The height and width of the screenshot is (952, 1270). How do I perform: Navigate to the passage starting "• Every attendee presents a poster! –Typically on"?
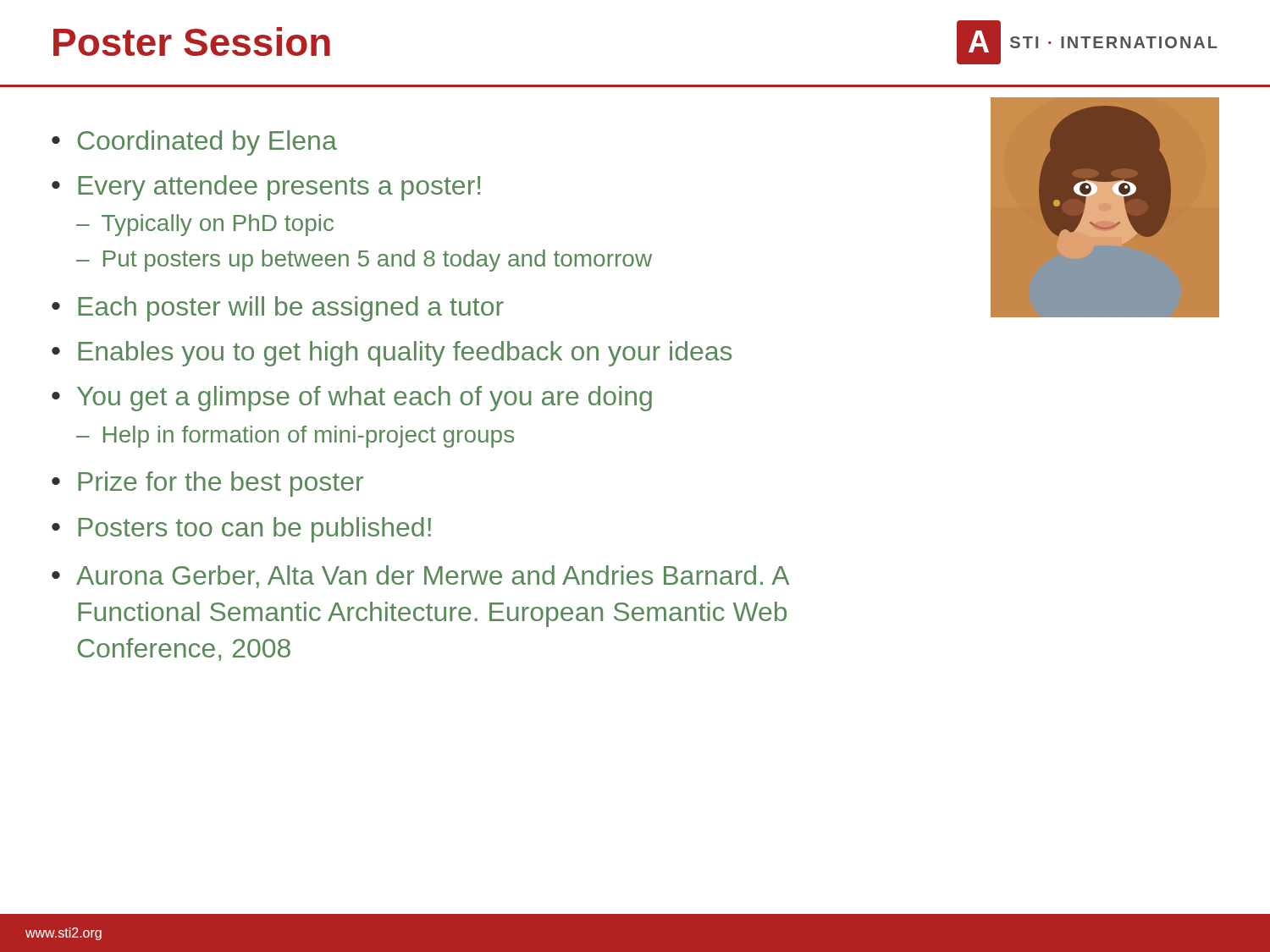[266, 188]
